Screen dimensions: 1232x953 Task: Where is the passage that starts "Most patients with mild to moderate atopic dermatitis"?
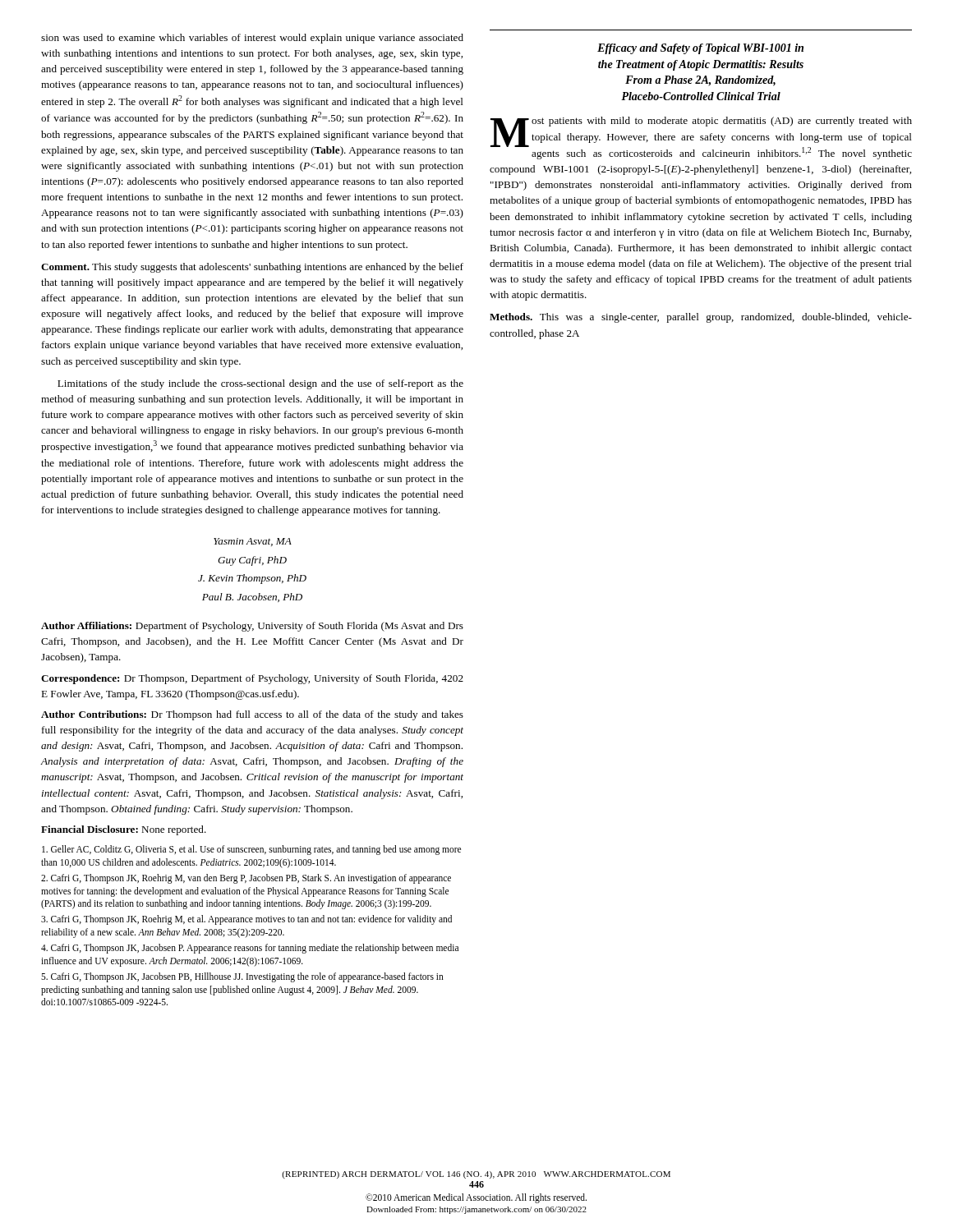[x=701, y=208]
